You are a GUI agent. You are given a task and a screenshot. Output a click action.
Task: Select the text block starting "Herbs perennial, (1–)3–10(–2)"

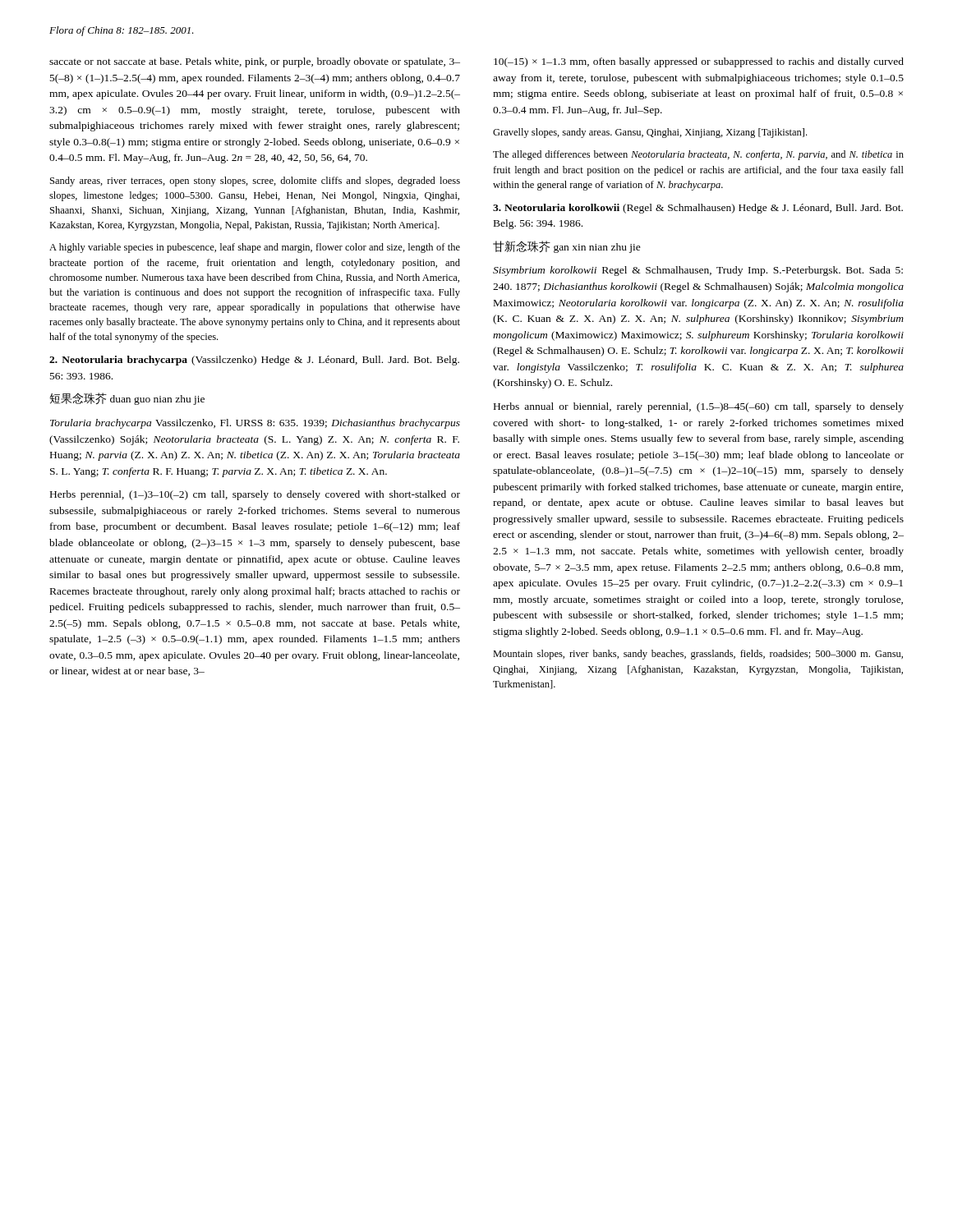click(255, 583)
